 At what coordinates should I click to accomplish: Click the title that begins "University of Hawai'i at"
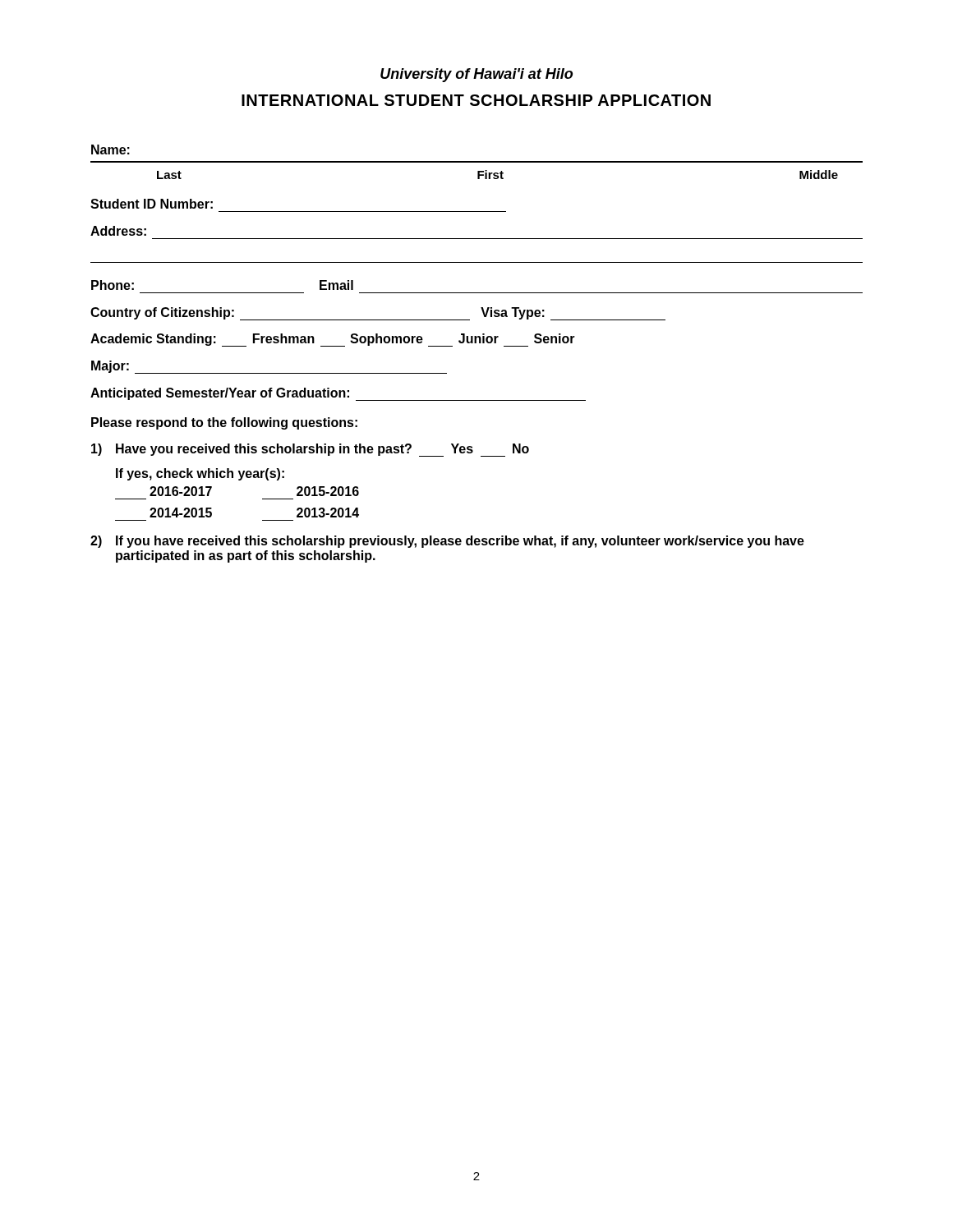tap(476, 74)
